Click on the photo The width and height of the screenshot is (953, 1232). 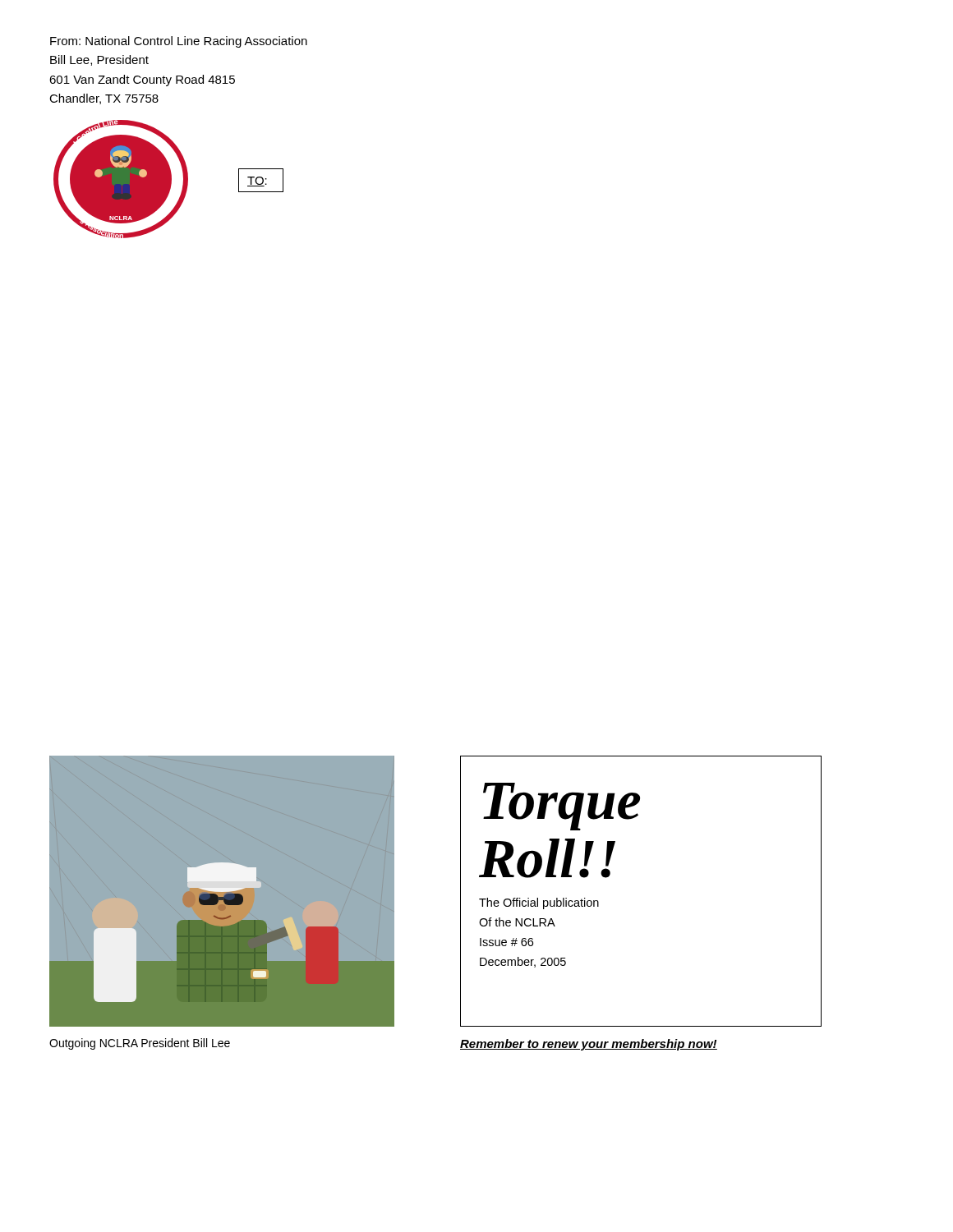[x=222, y=891]
